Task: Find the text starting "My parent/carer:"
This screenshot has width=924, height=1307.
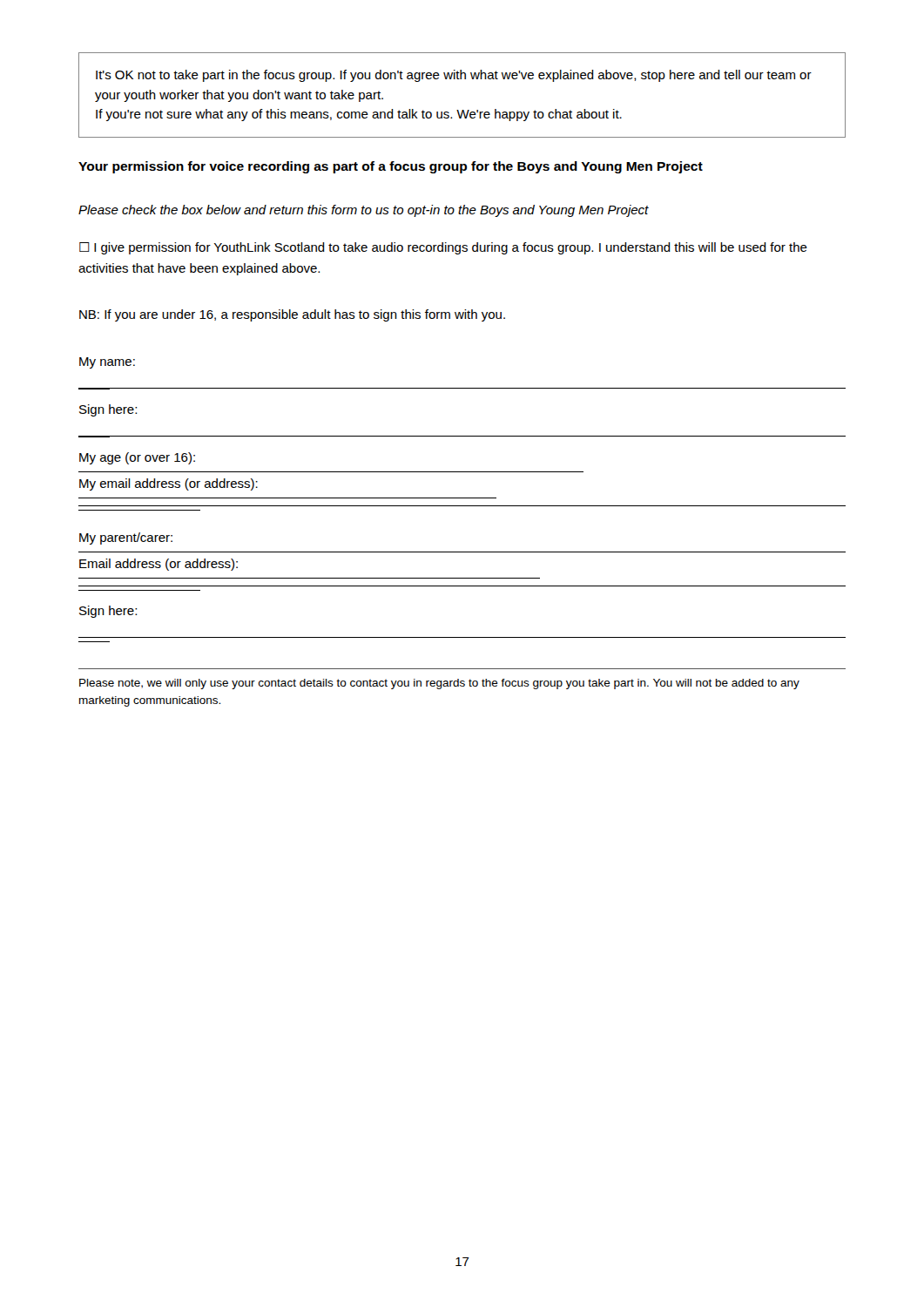Action: (x=126, y=537)
